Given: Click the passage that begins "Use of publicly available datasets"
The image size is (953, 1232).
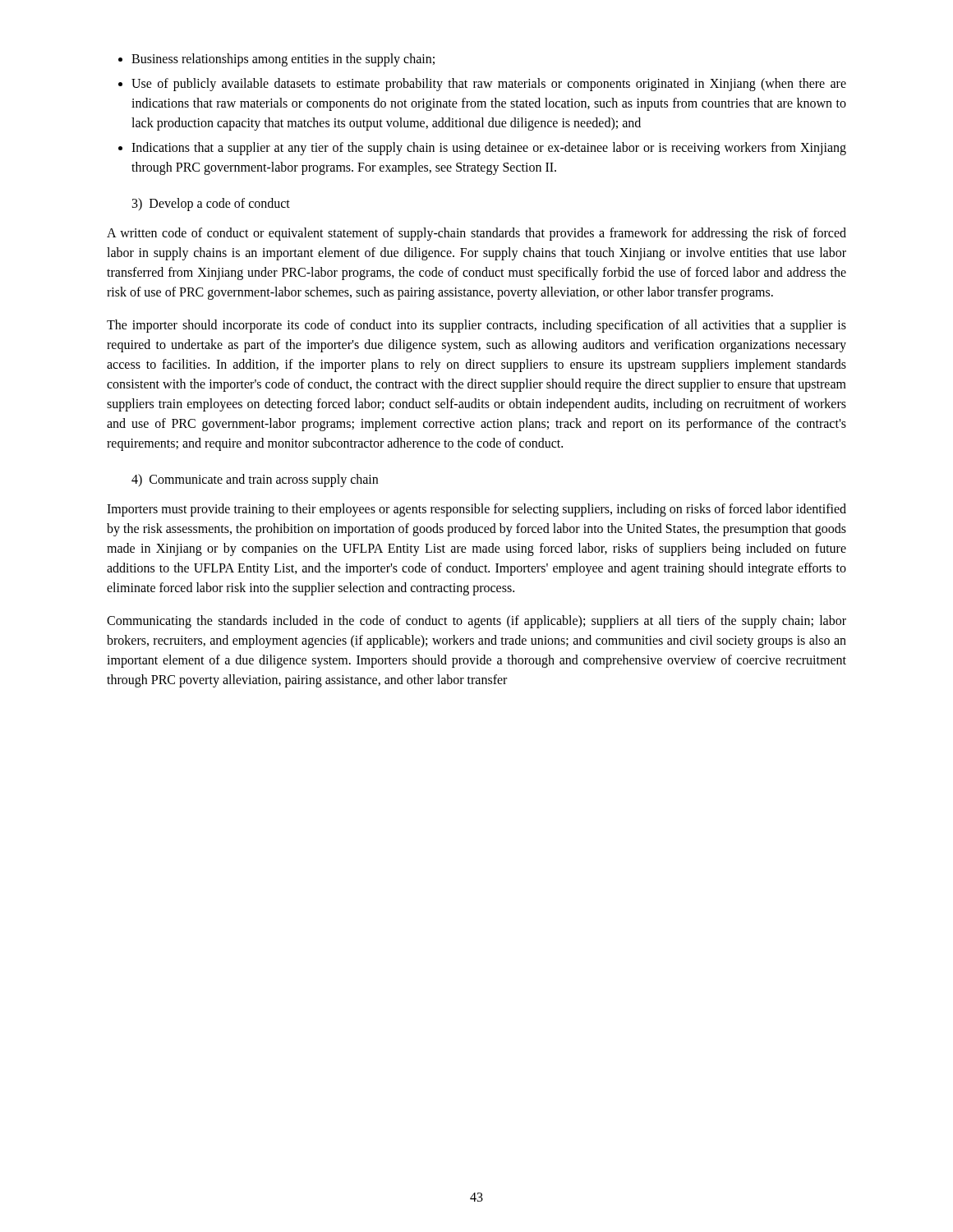Looking at the screenshot, I should (x=489, y=103).
